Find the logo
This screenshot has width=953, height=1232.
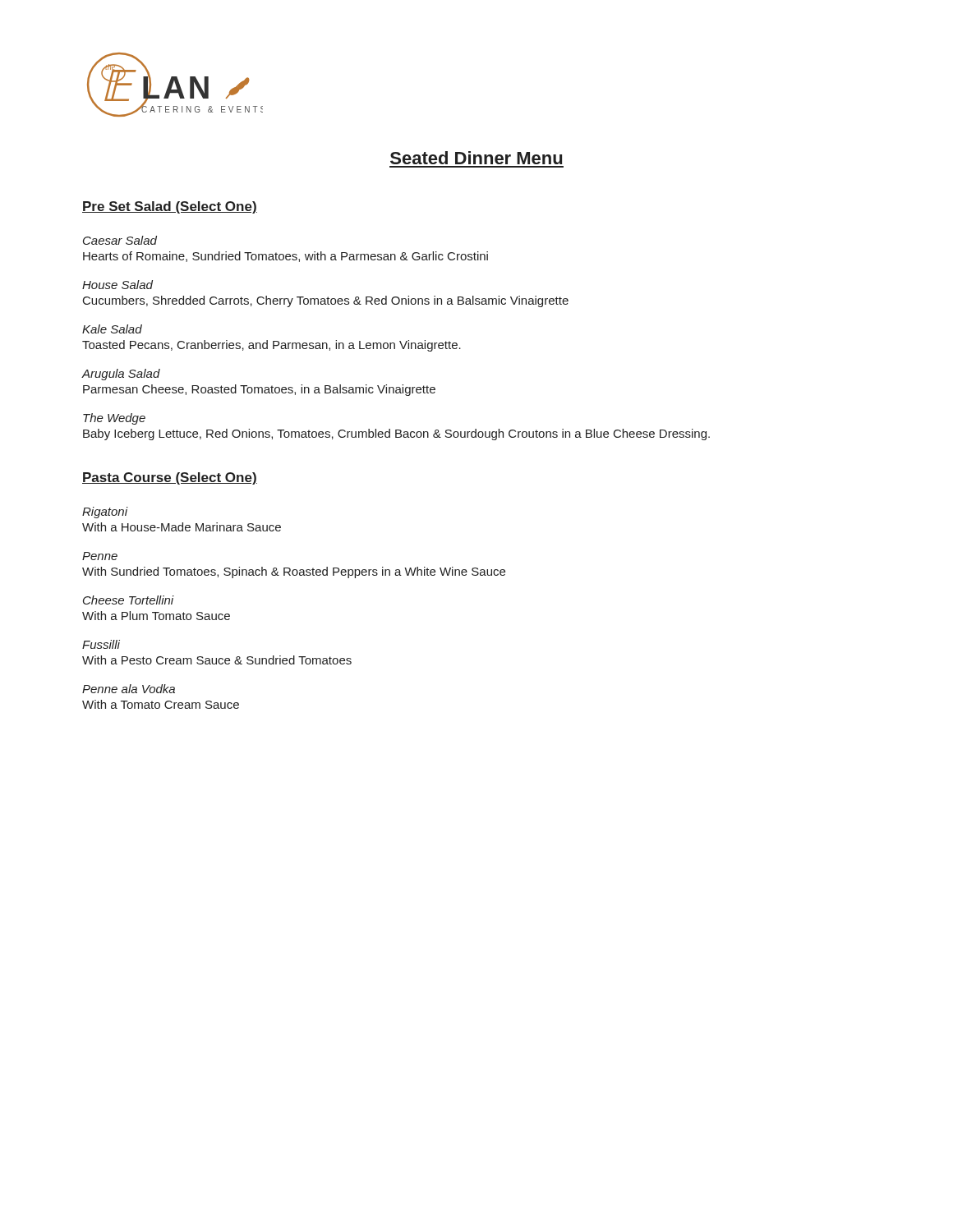click(476, 86)
